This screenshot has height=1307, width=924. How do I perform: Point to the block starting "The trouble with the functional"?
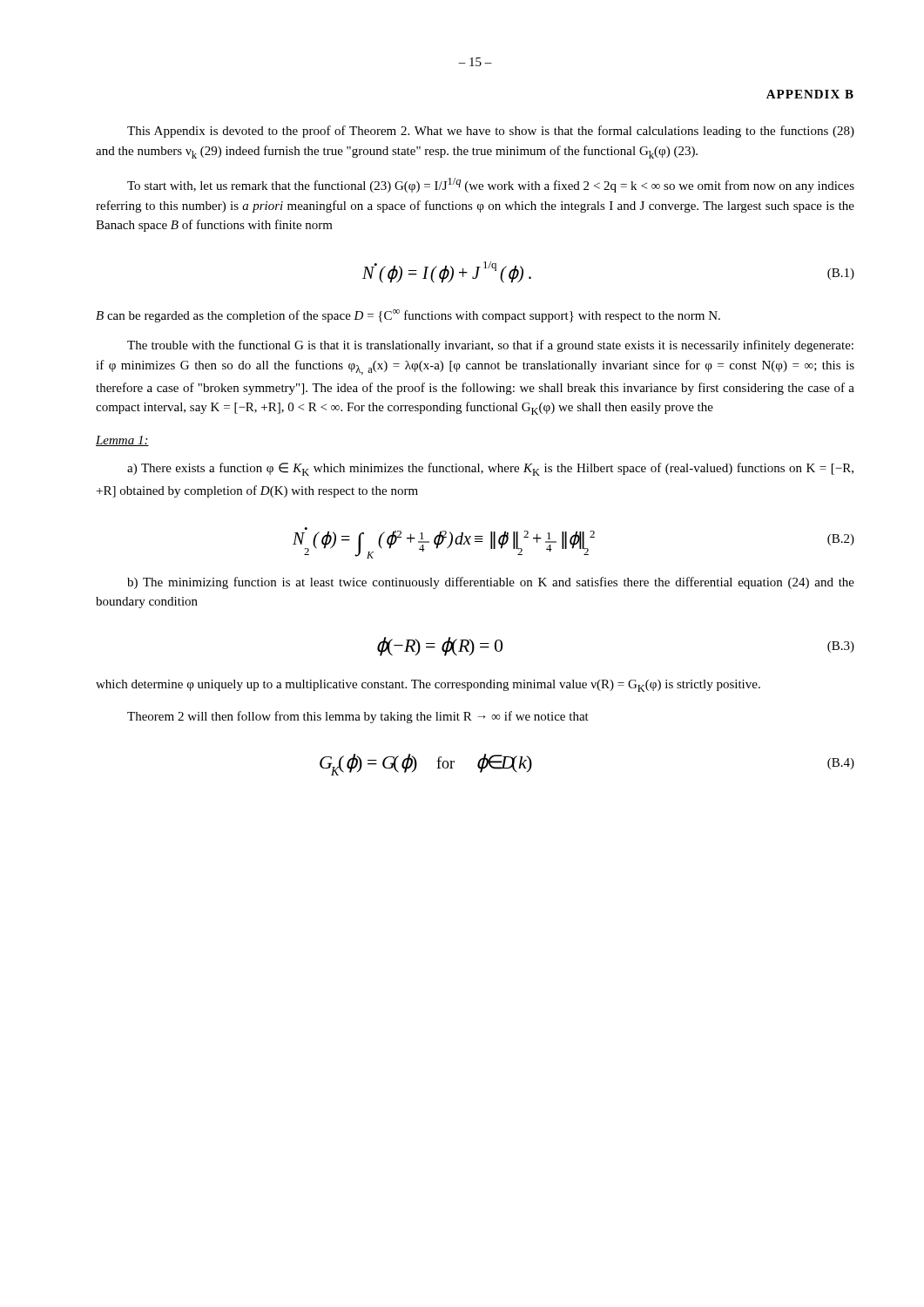pyautogui.click(x=475, y=378)
